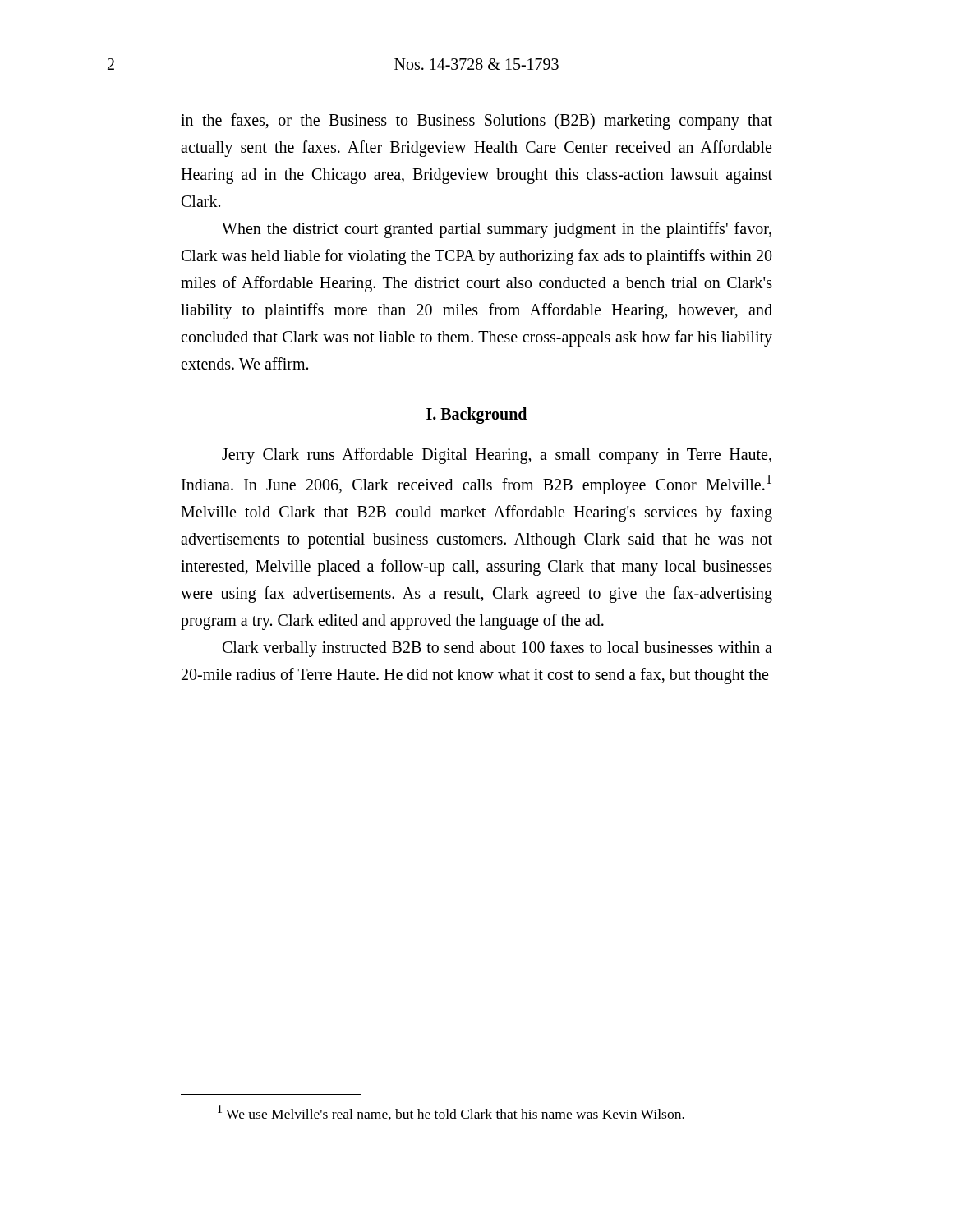The image size is (953, 1232).
Task: Select the text block starting "in the faxes,"
Action: [x=476, y=161]
